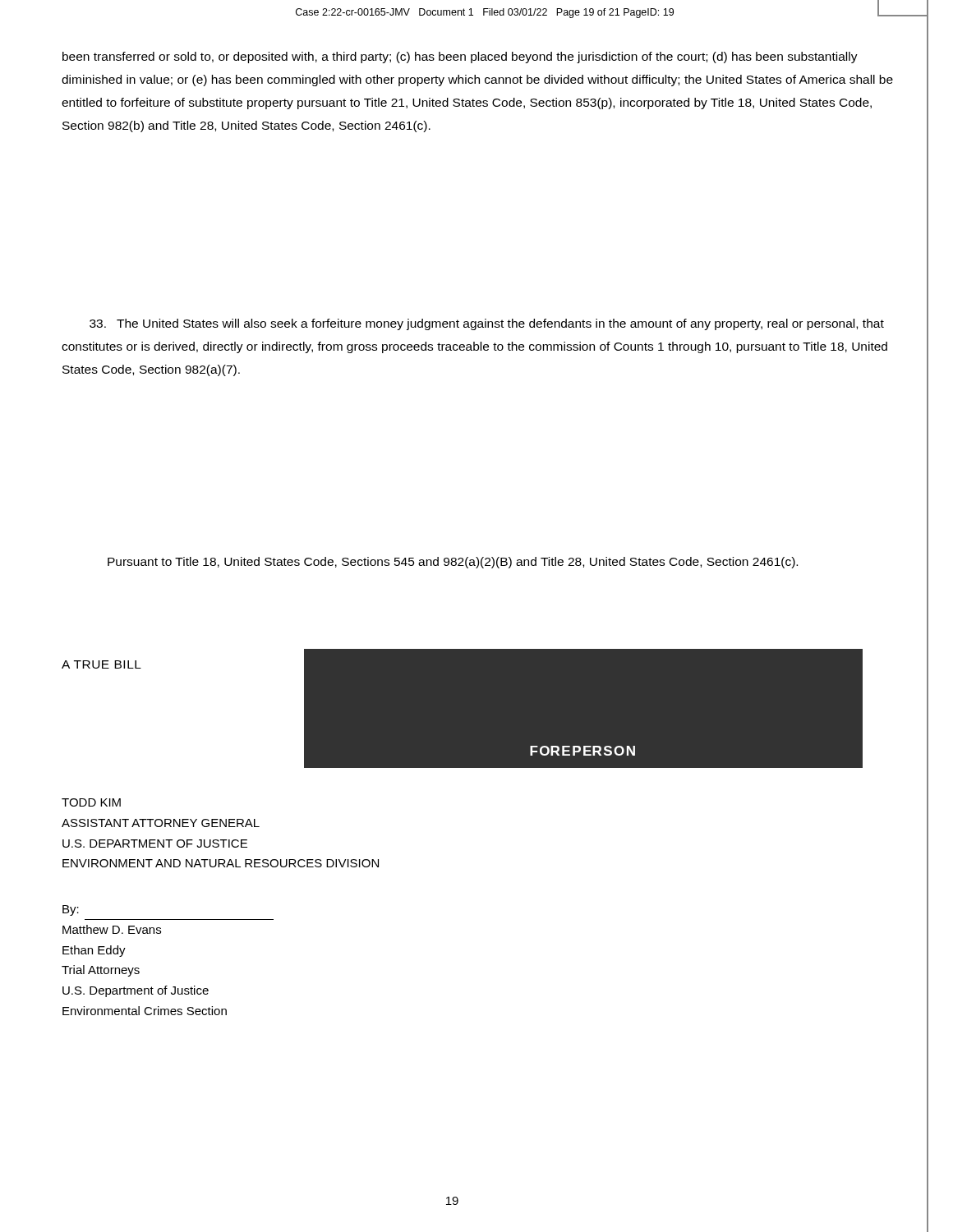Find the text block starting "TODD KIM ASSISTANT ATTORNEY GENERAL"

click(x=221, y=833)
